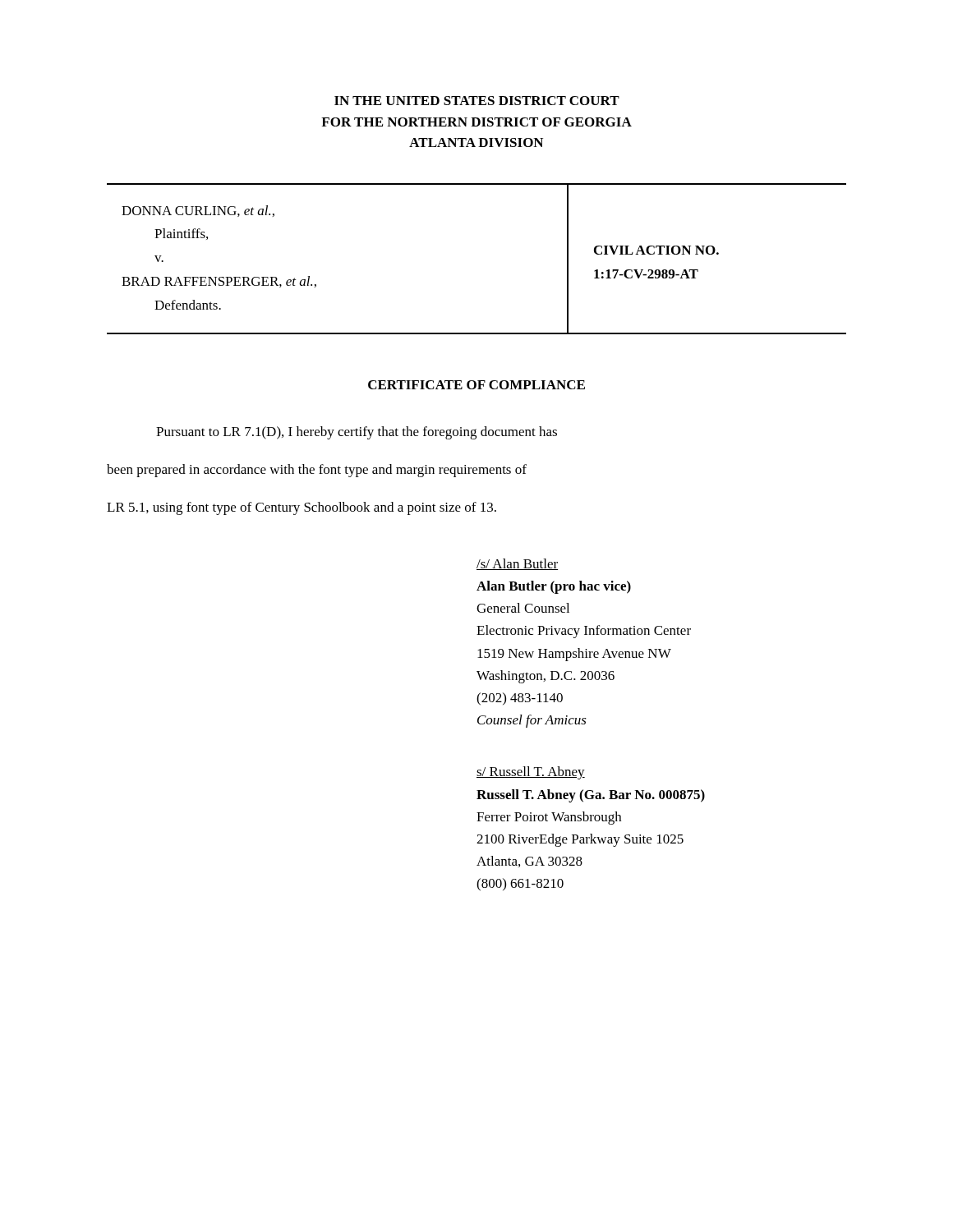Locate the block of text that opens with "Pursuant to LR 7.1(D), I hereby certify"
The height and width of the screenshot is (1232, 953).
(x=476, y=470)
